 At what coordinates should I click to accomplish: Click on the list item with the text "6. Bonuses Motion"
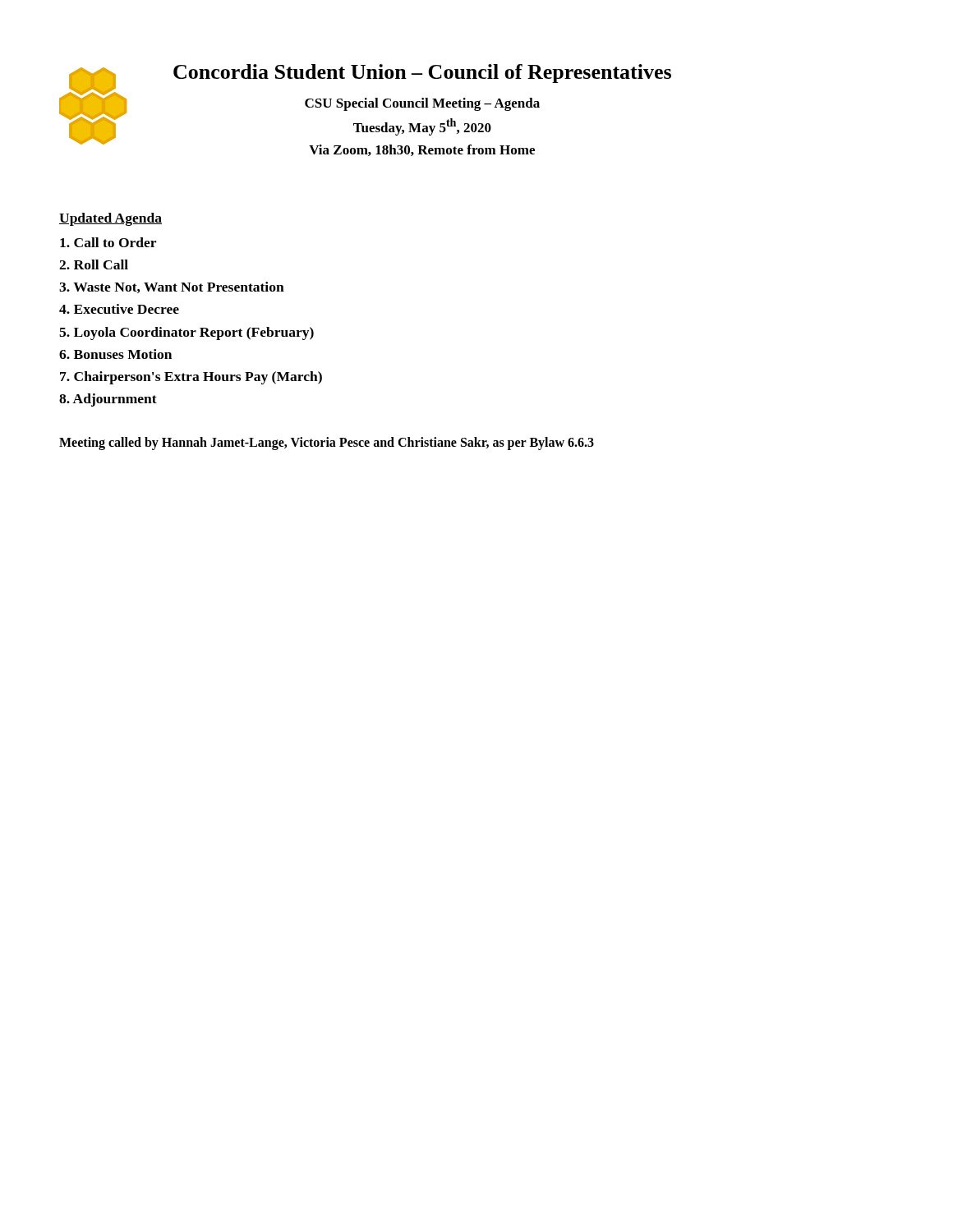tap(116, 354)
